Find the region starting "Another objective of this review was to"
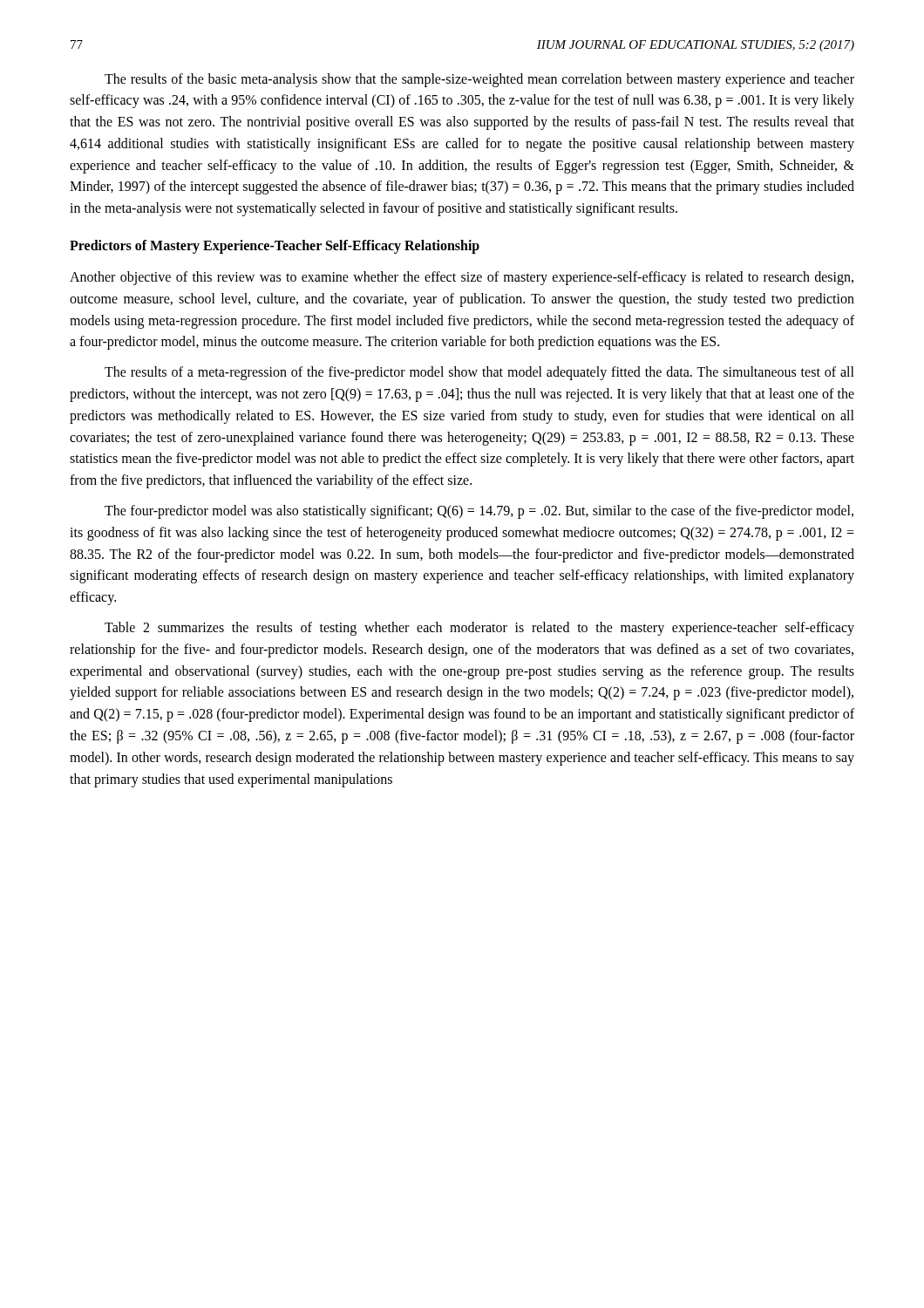 [462, 310]
